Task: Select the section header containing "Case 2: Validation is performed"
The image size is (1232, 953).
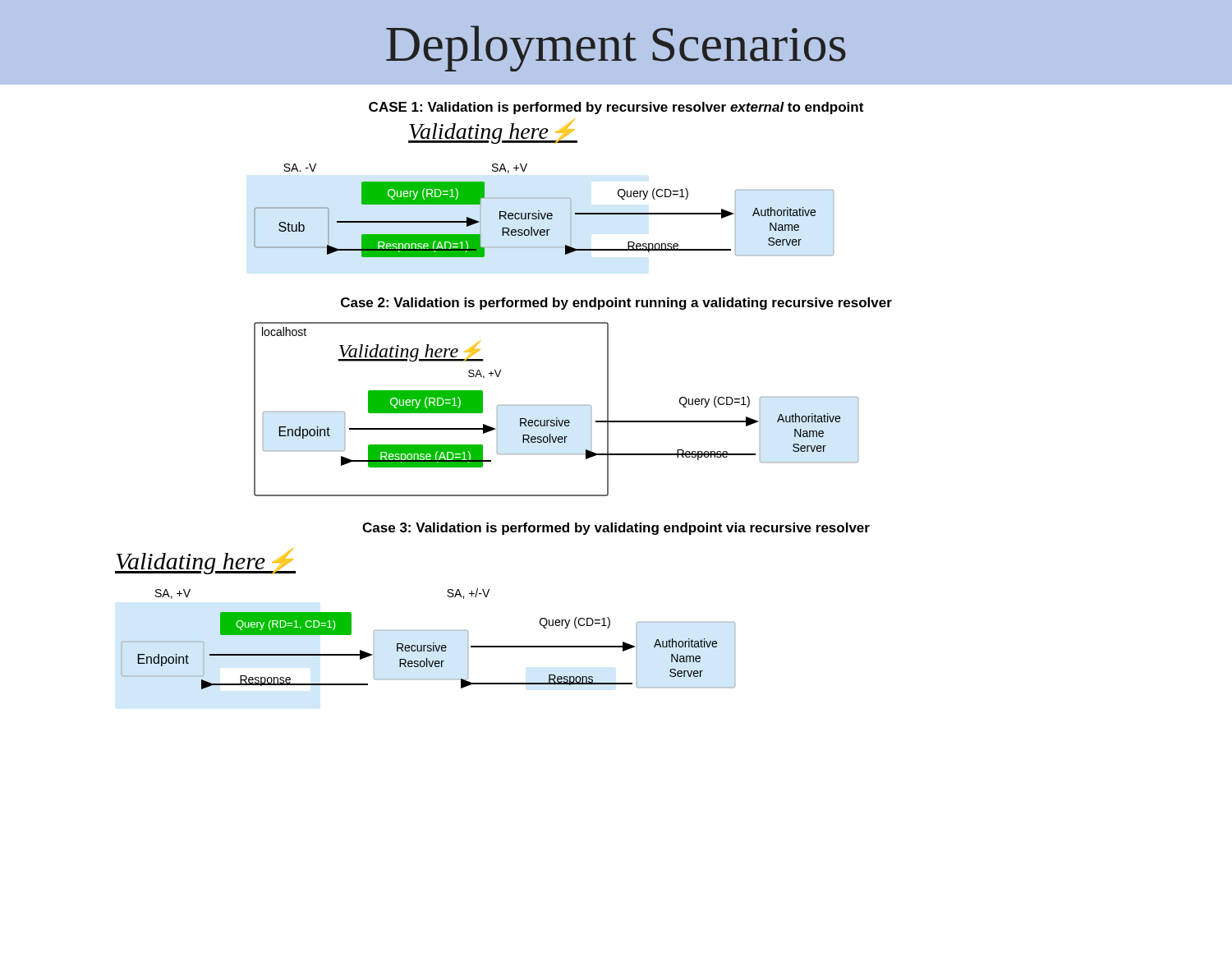Action: [616, 303]
